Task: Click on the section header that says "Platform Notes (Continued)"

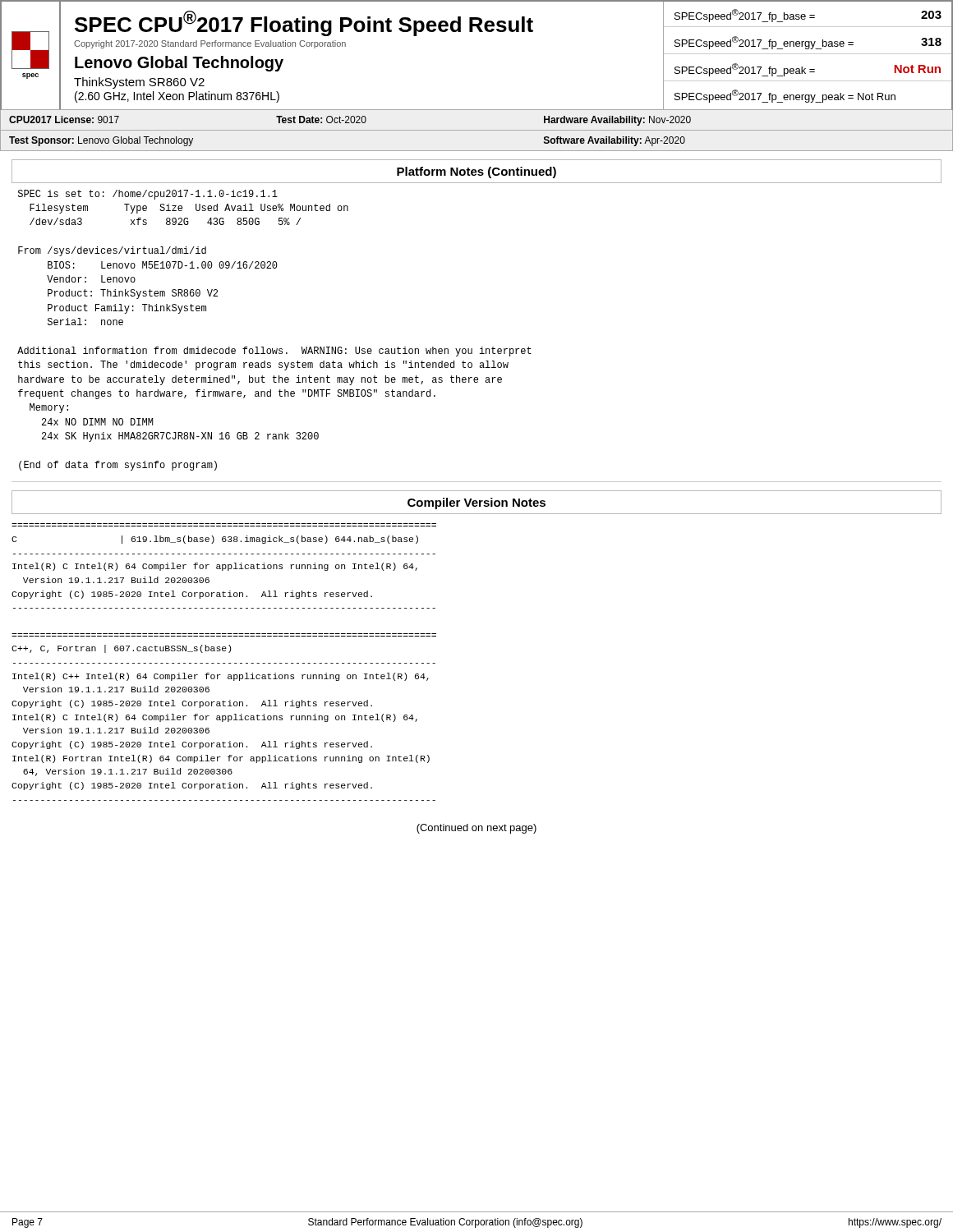Action: click(476, 171)
